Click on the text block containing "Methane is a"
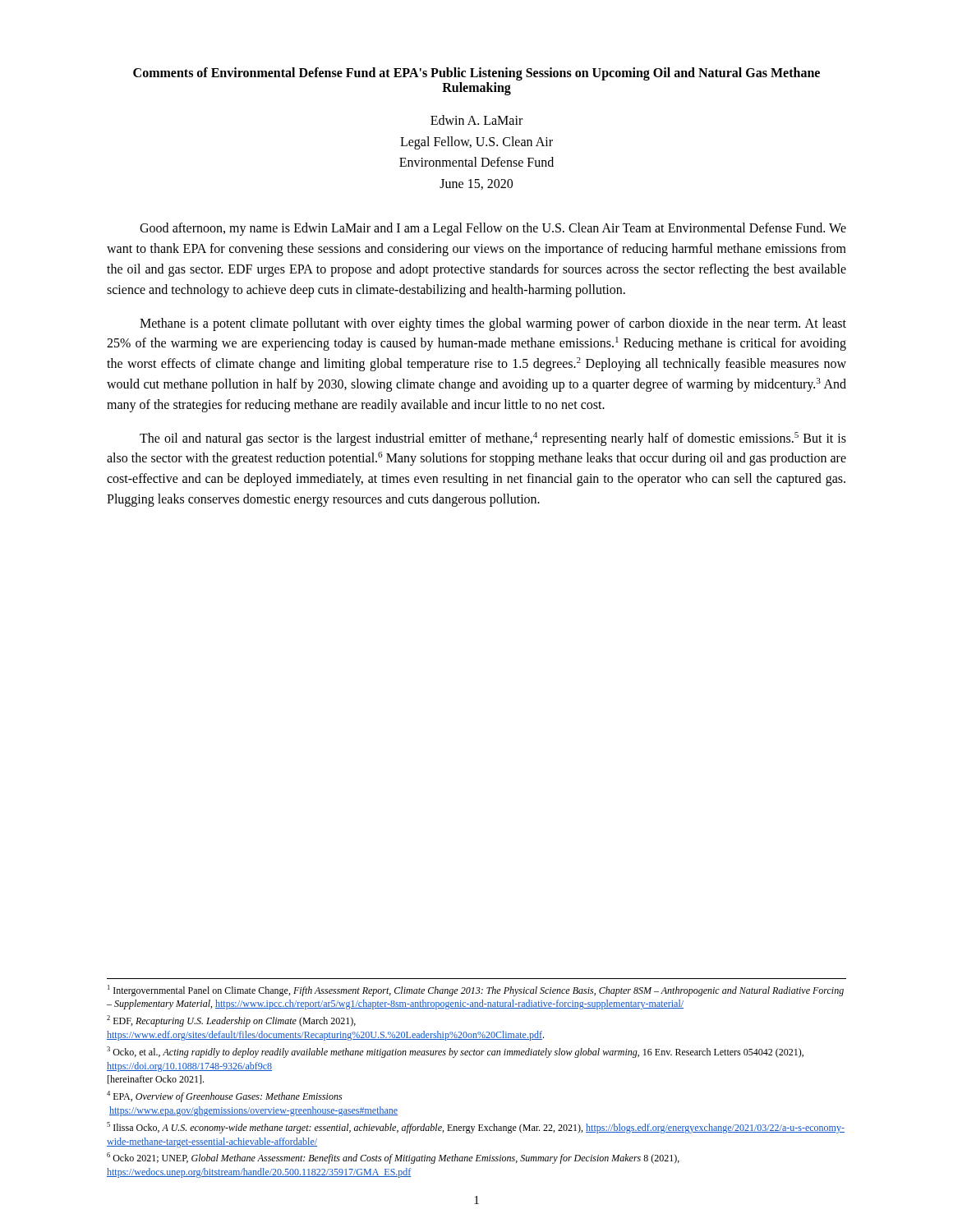Screen dimensions: 1232x953 pyautogui.click(x=476, y=364)
